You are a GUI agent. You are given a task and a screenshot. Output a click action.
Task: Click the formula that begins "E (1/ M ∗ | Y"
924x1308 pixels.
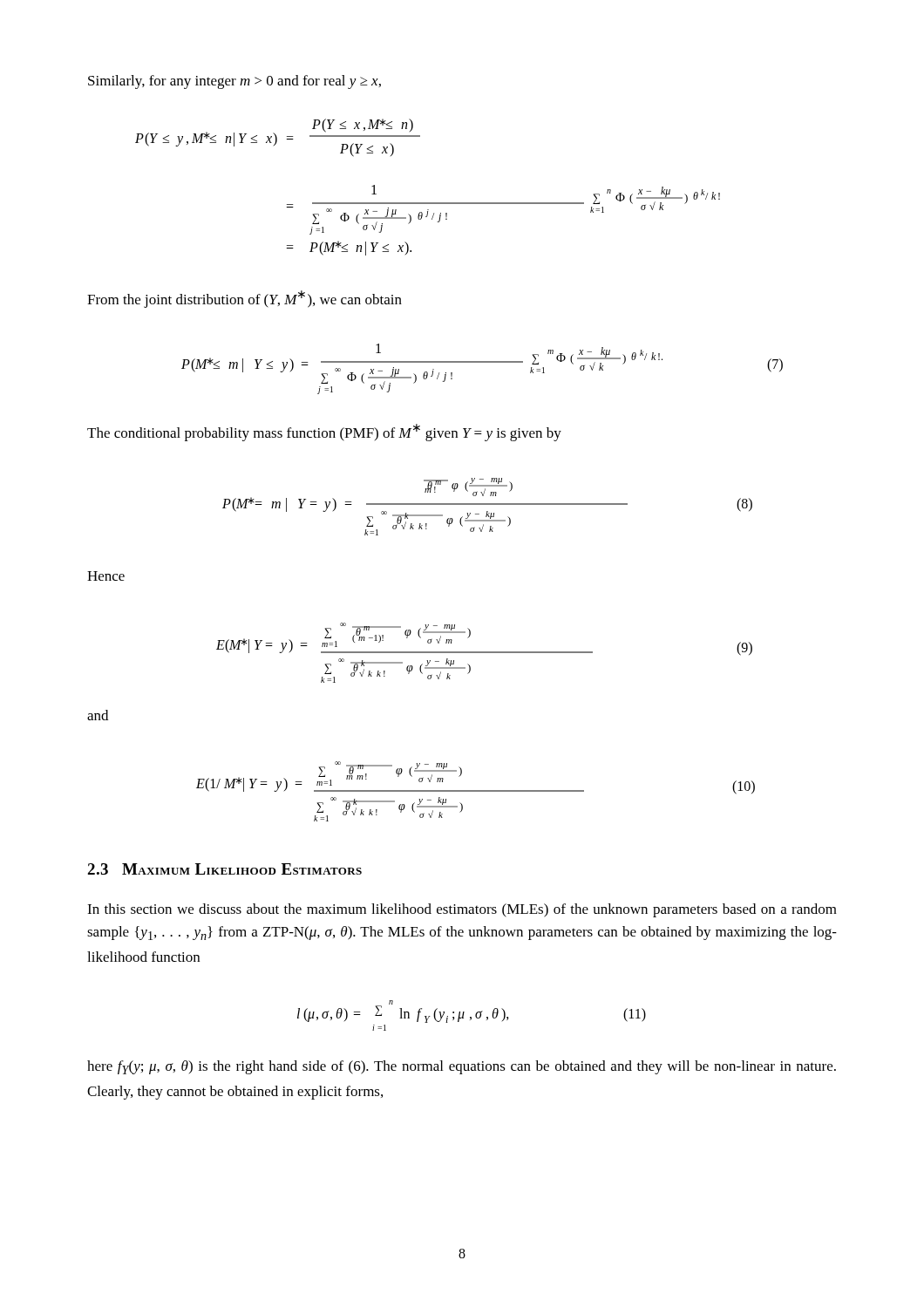click(462, 784)
